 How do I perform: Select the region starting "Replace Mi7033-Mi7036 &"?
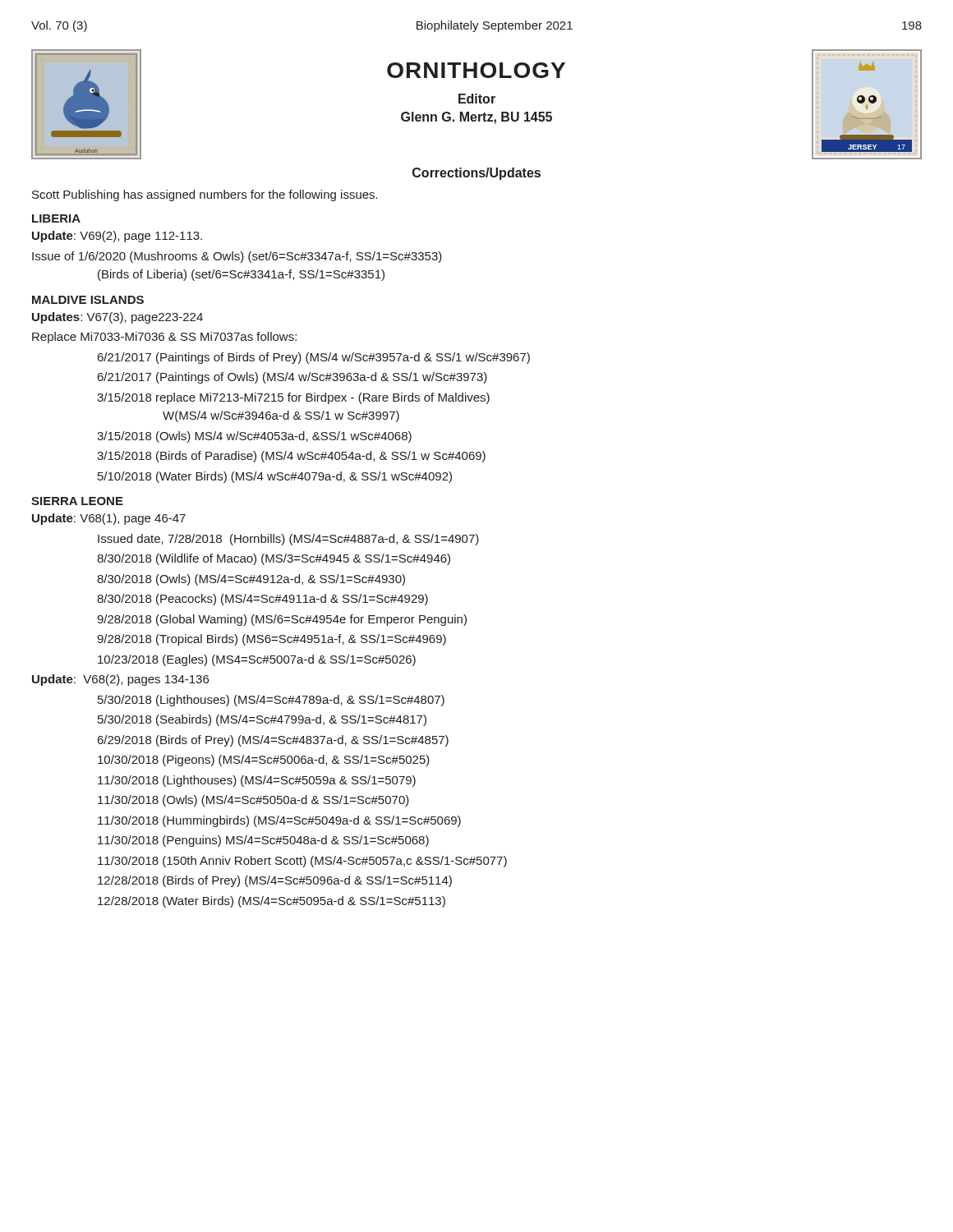(164, 336)
